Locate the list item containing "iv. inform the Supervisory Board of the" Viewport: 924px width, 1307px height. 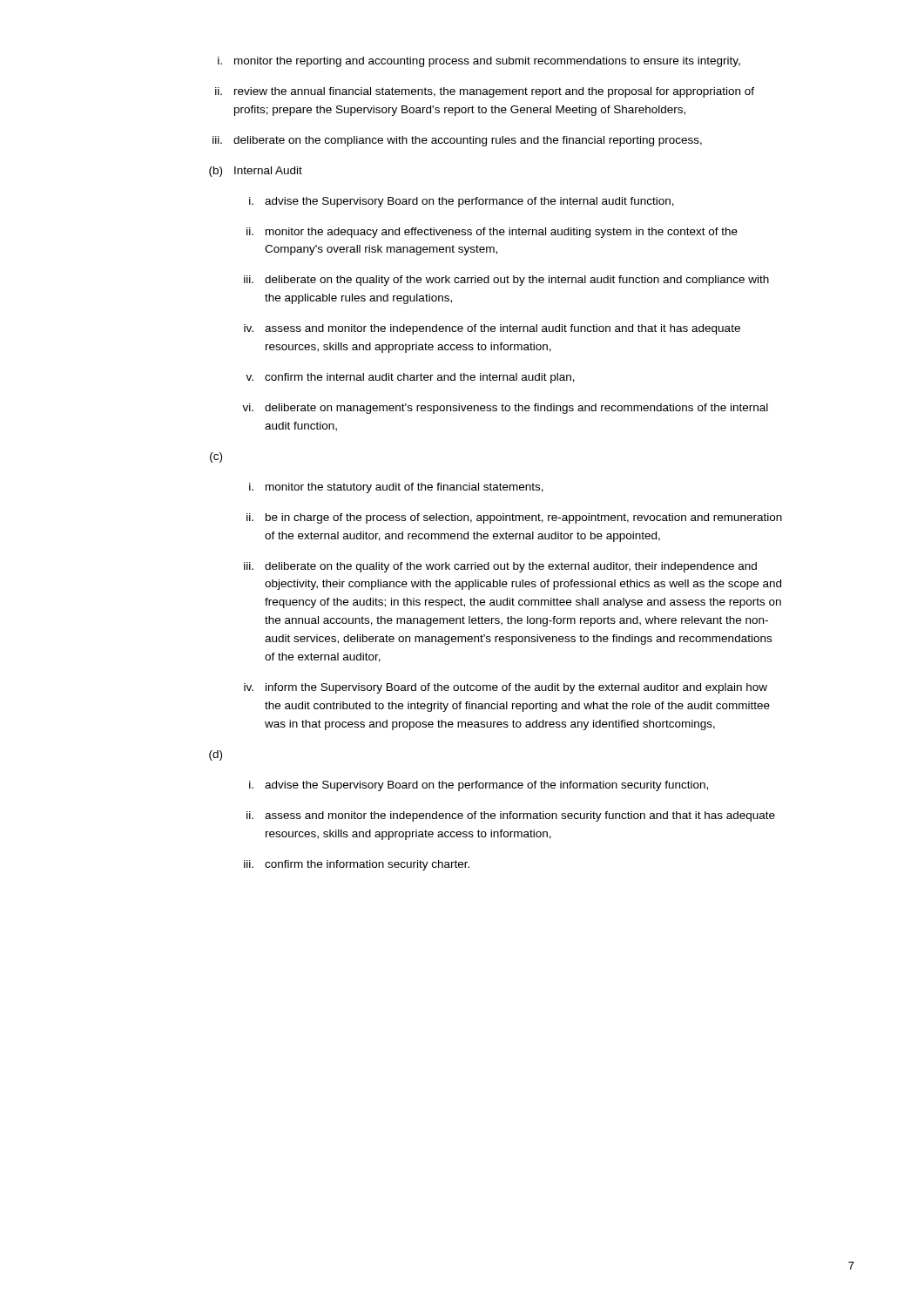tap(503, 706)
